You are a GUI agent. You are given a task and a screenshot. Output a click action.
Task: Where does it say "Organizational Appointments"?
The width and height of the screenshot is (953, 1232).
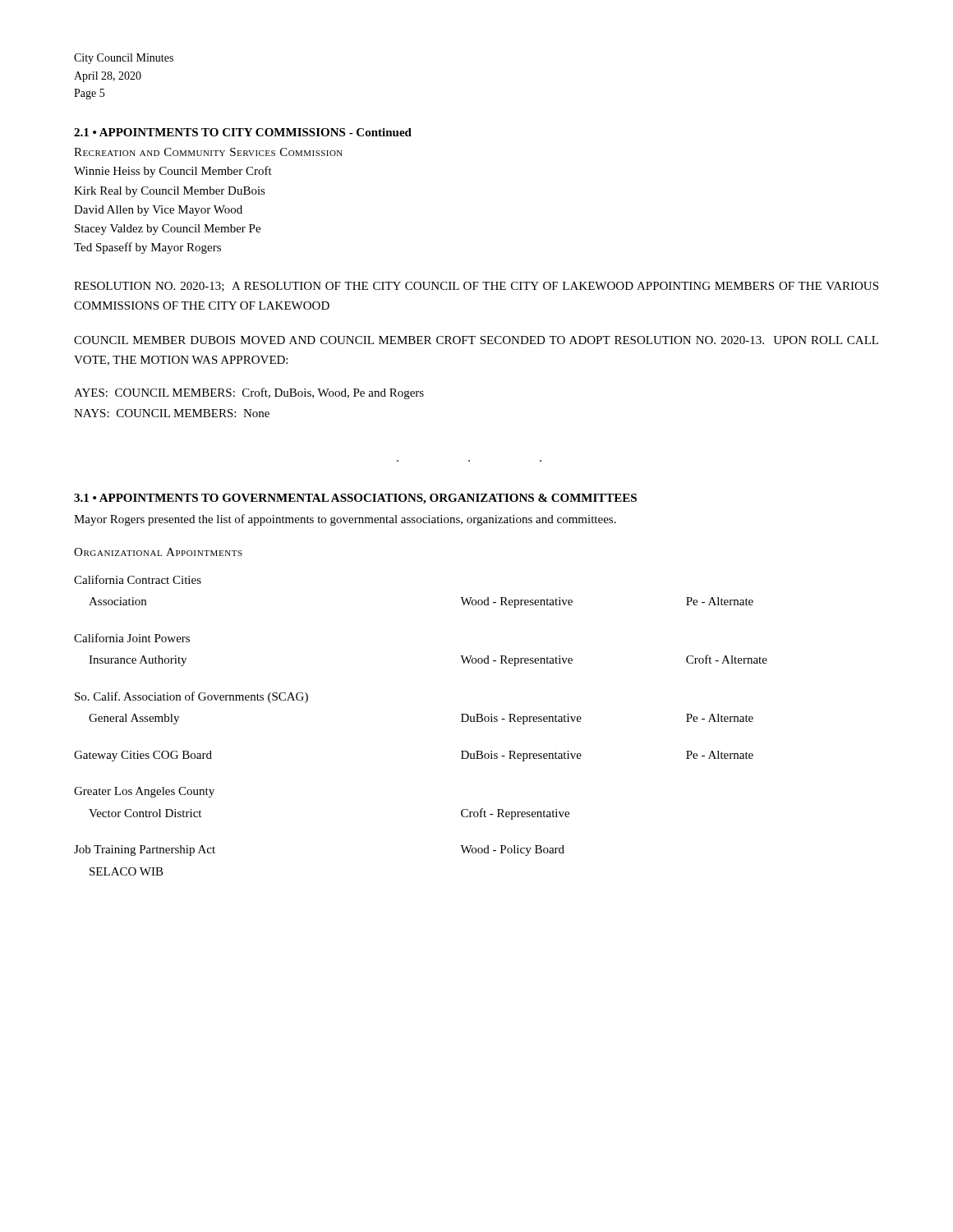(x=158, y=552)
